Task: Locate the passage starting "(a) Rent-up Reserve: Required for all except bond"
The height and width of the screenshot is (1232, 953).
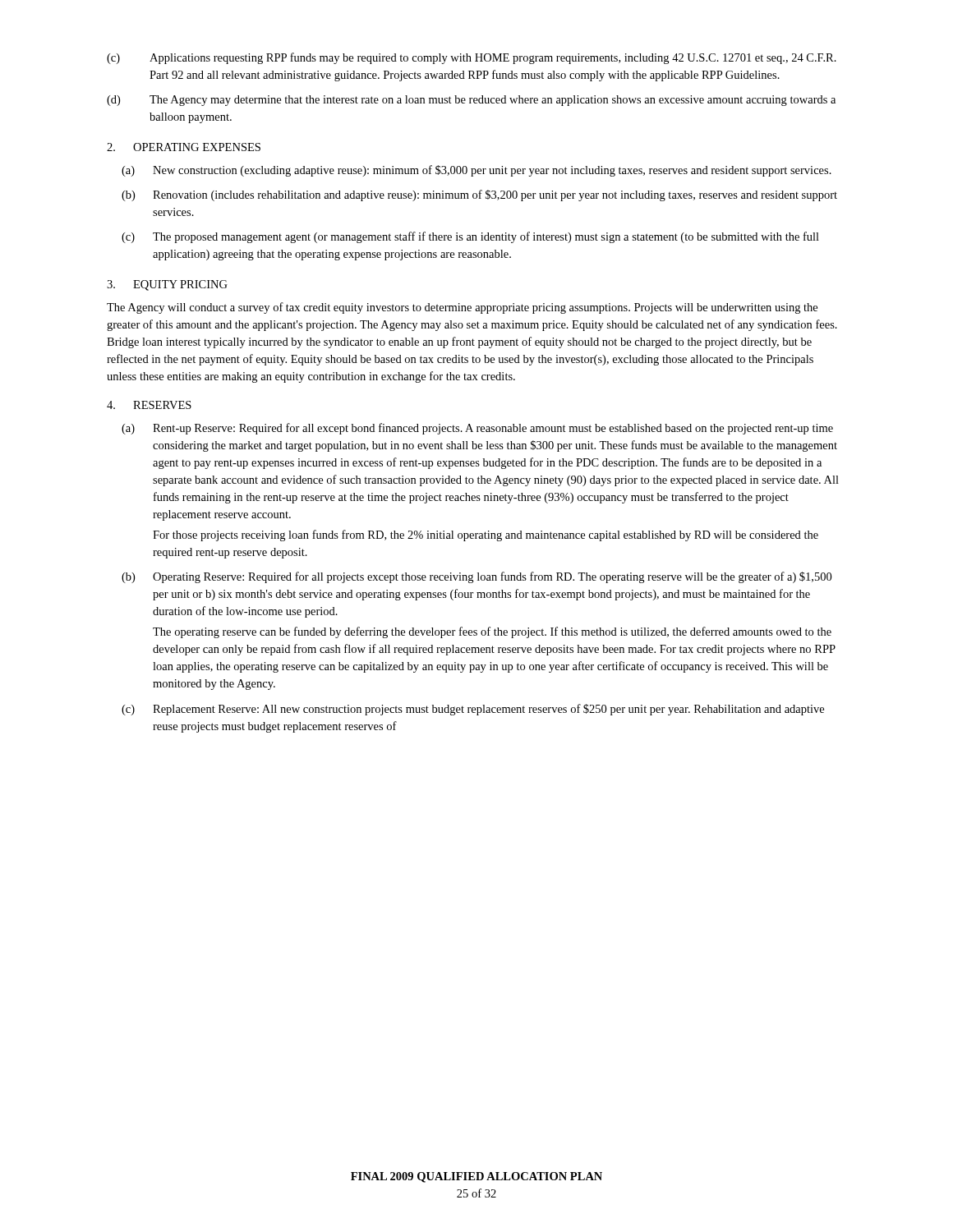Action: coord(484,472)
